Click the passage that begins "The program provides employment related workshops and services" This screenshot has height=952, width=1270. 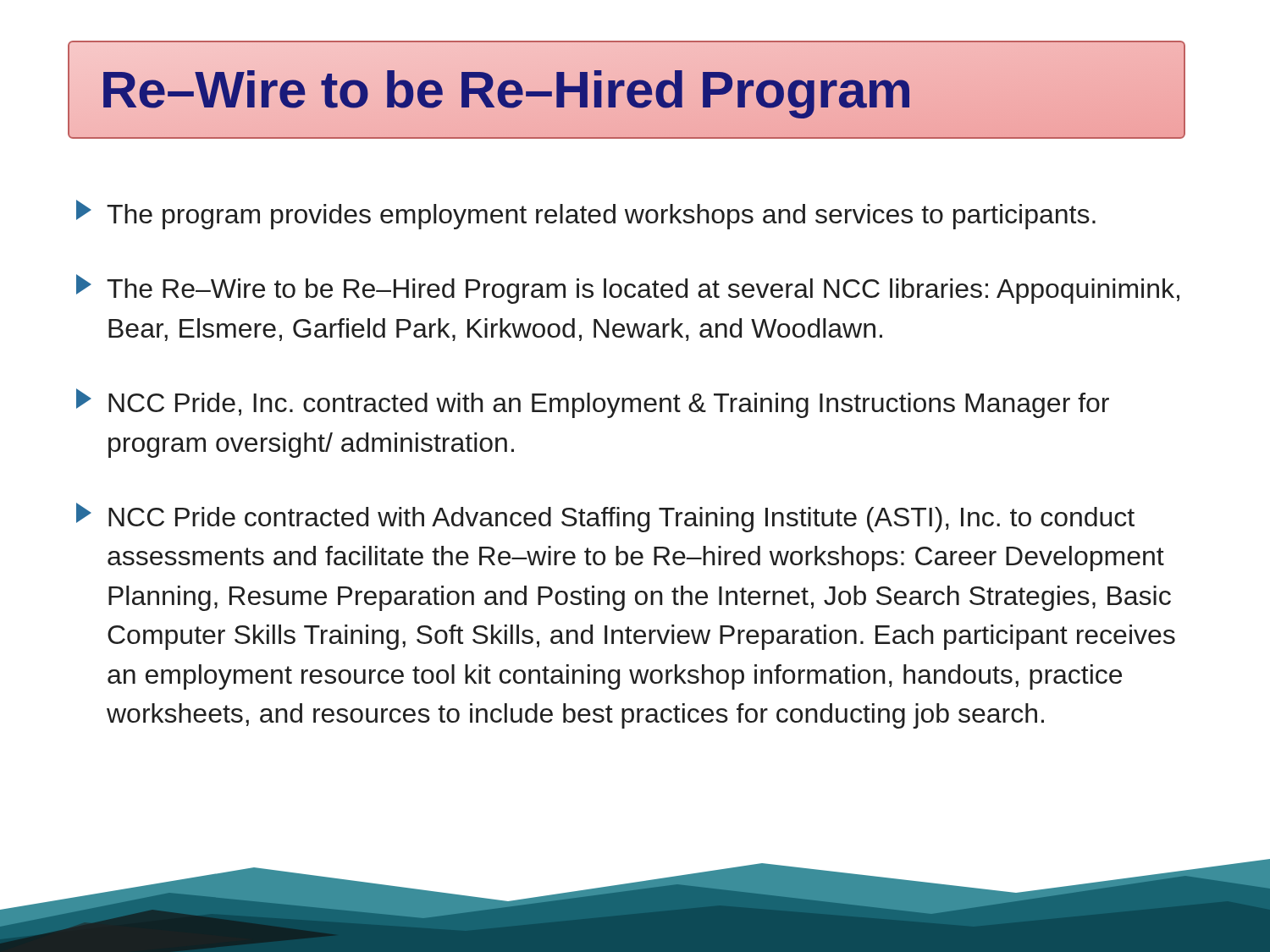click(587, 214)
